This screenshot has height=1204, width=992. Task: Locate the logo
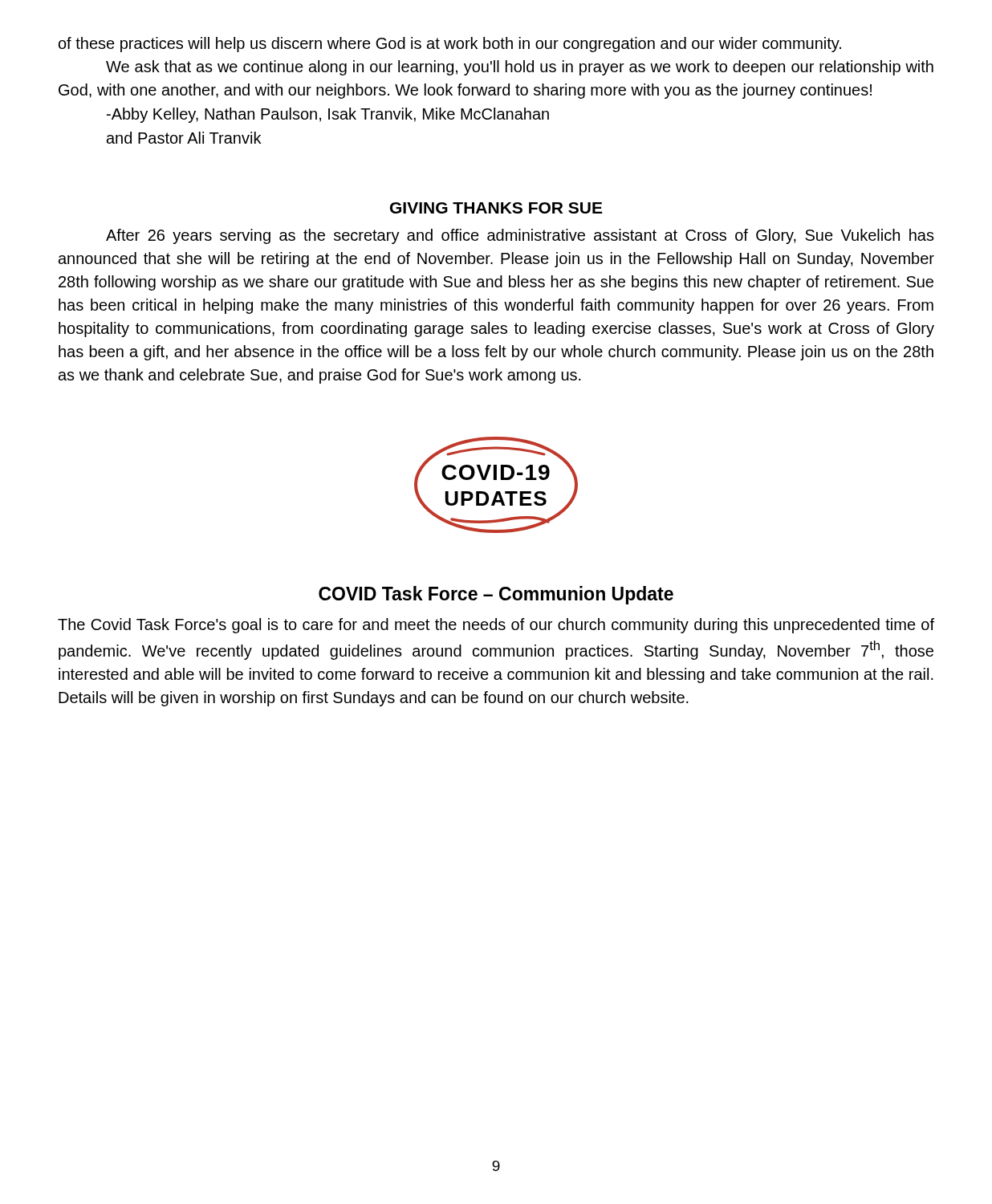pos(496,493)
